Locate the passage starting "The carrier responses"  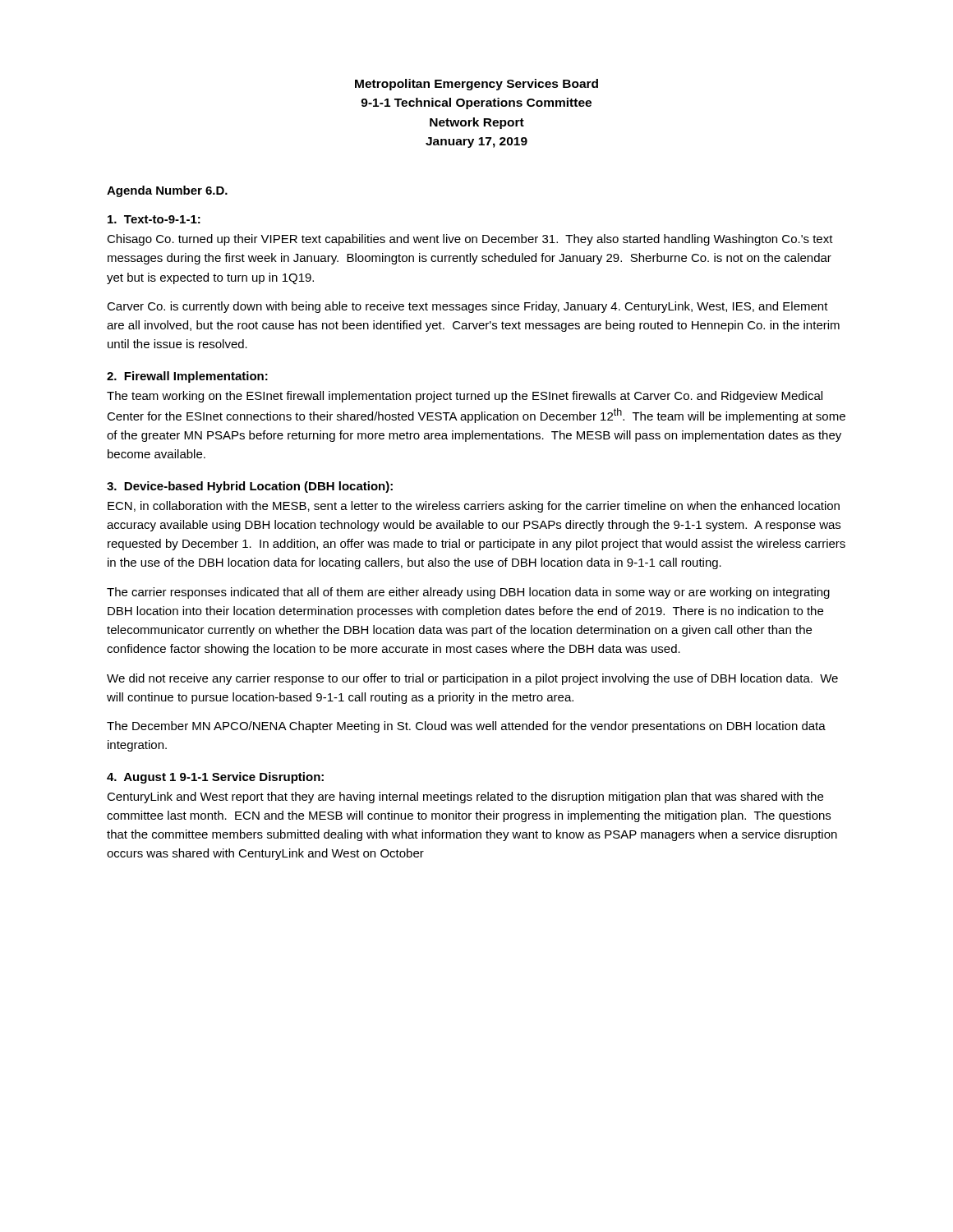(x=468, y=620)
